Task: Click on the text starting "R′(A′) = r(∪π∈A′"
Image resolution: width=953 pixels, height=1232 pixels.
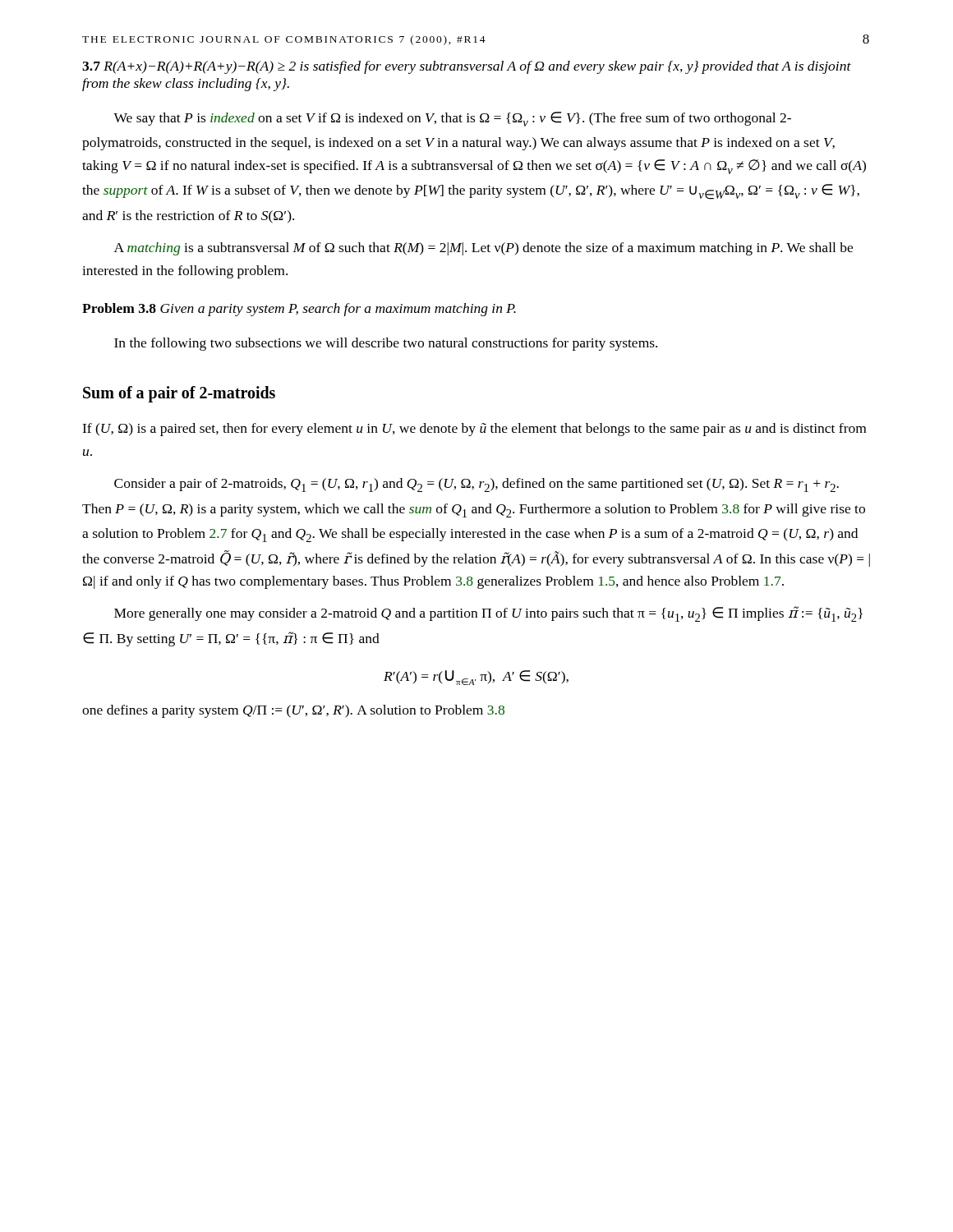Action: point(476,676)
